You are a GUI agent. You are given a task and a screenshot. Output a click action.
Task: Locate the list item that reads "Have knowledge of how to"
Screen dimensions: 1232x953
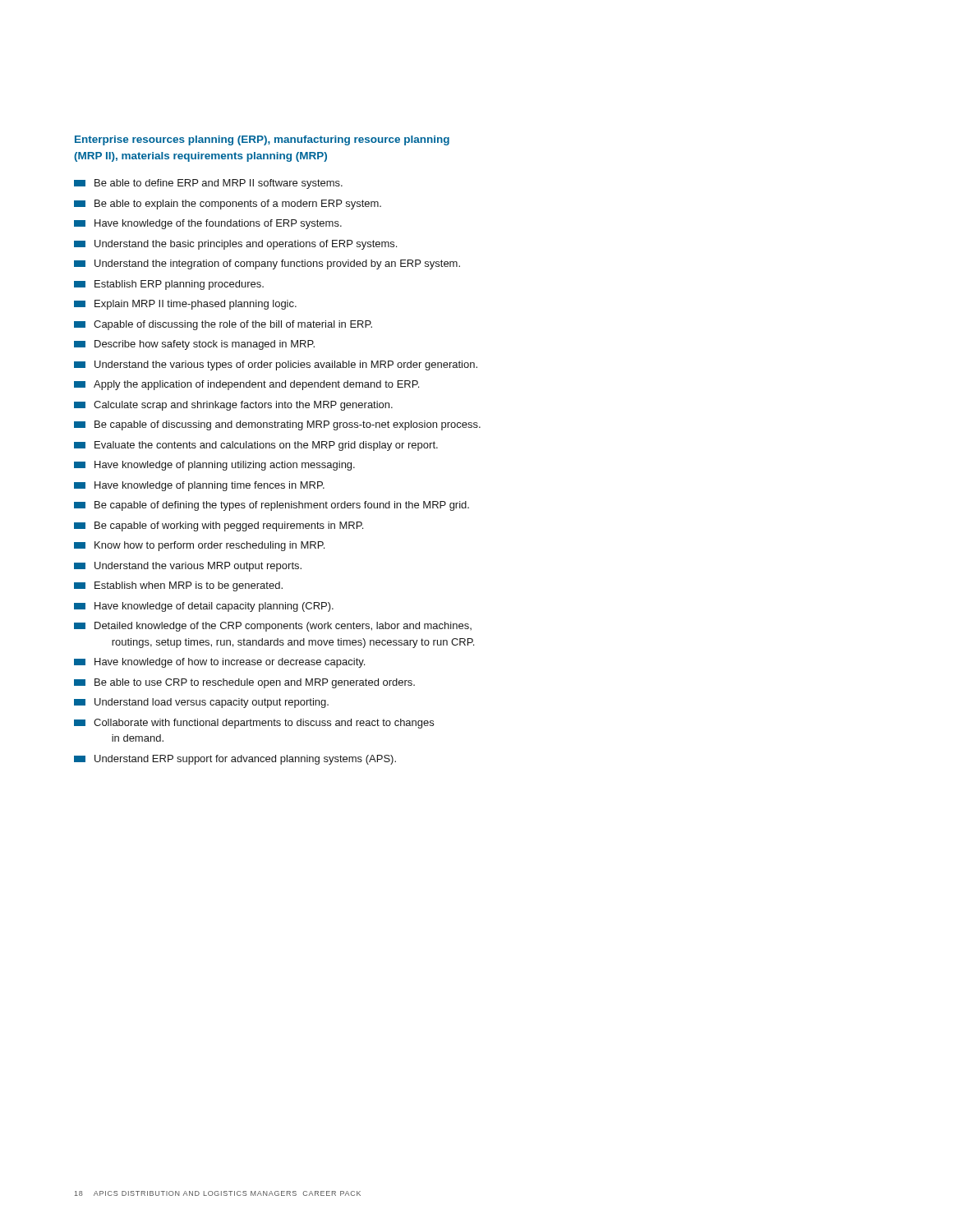click(x=219, y=663)
